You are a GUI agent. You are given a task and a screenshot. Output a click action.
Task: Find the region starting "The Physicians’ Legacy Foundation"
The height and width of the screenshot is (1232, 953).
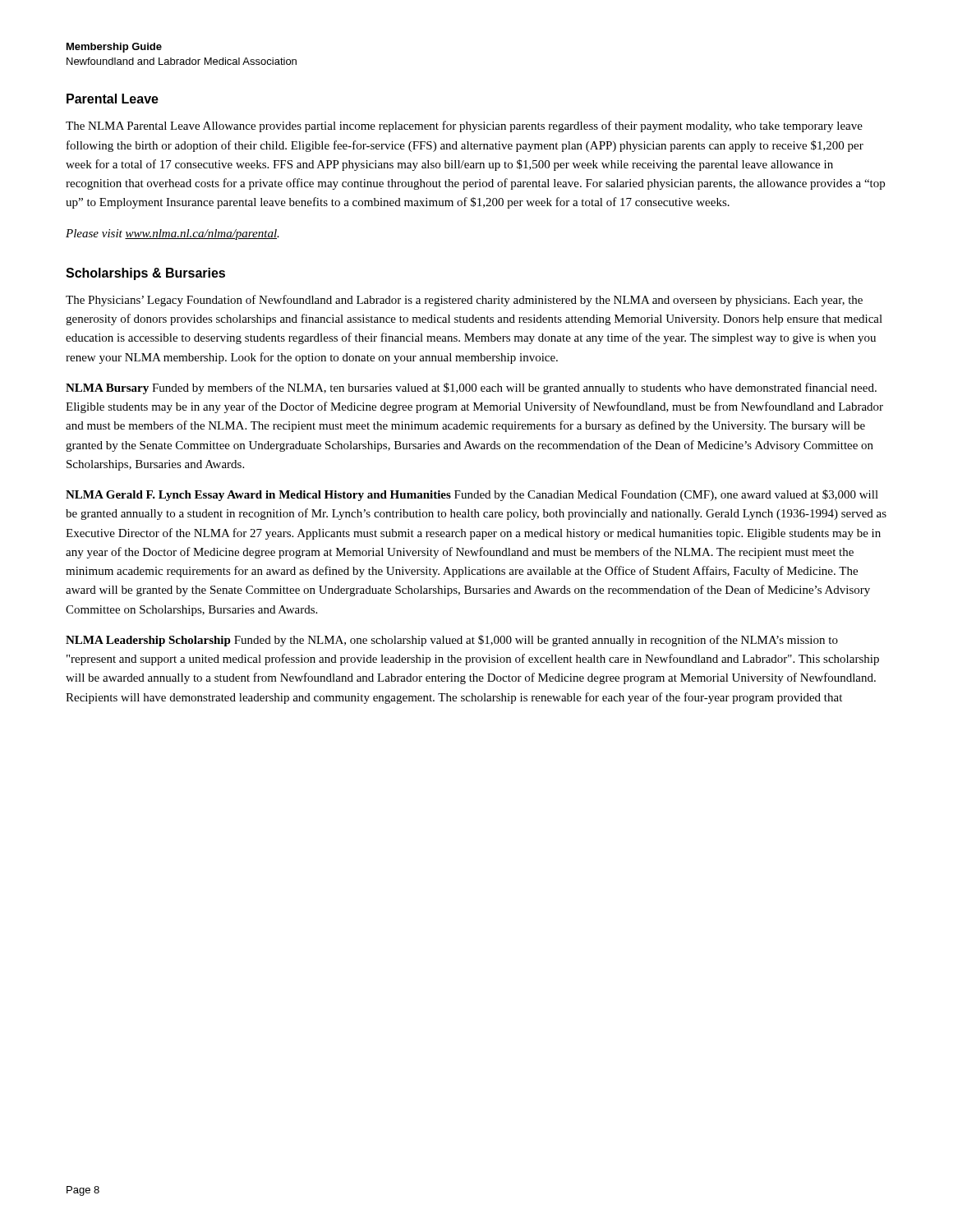(x=474, y=328)
